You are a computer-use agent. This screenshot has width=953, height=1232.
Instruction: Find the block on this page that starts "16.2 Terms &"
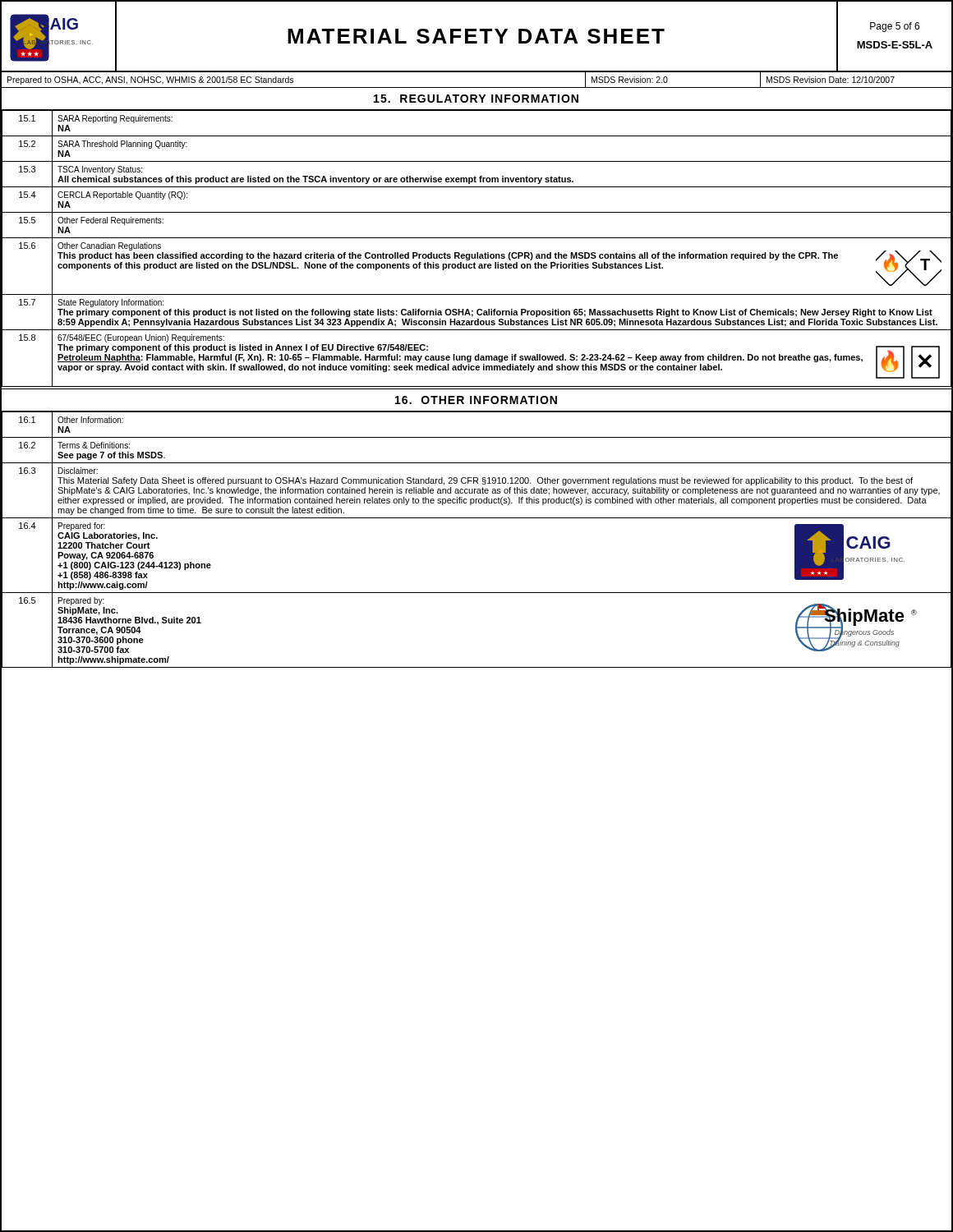click(476, 450)
